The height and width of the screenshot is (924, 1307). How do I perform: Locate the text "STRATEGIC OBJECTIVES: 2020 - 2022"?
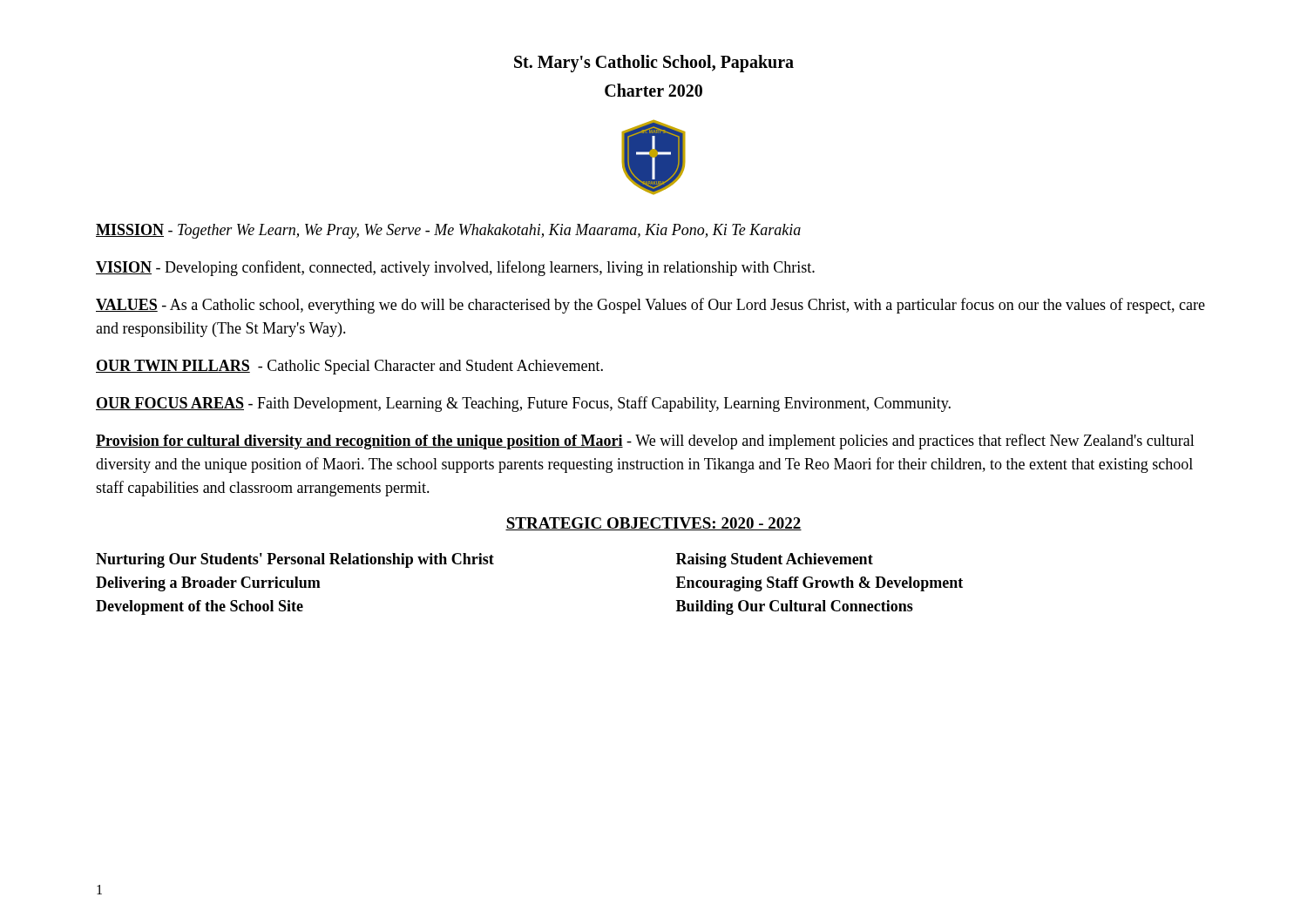pos(653,523)
